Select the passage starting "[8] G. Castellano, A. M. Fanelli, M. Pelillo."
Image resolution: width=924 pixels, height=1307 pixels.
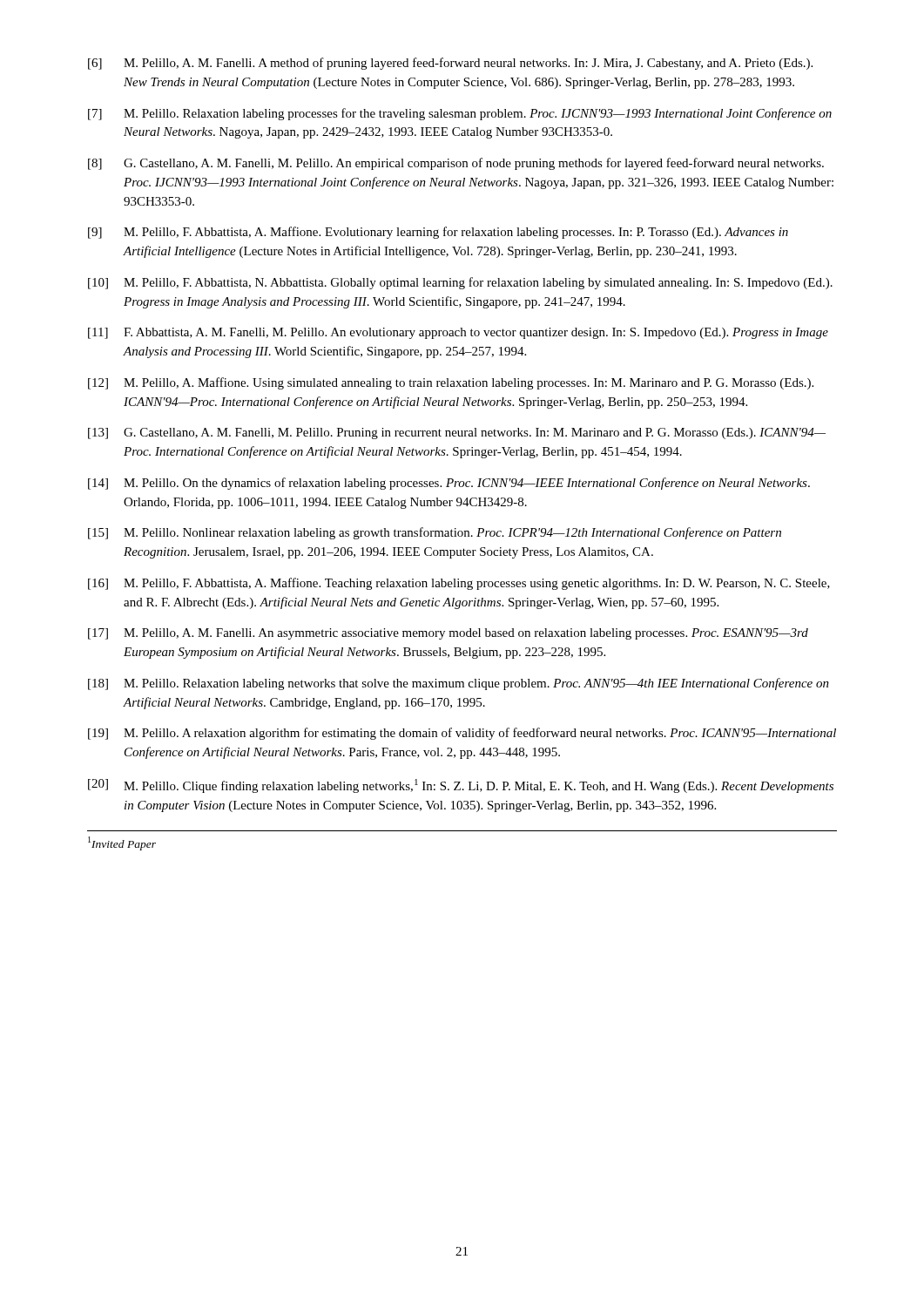(462, 183)
